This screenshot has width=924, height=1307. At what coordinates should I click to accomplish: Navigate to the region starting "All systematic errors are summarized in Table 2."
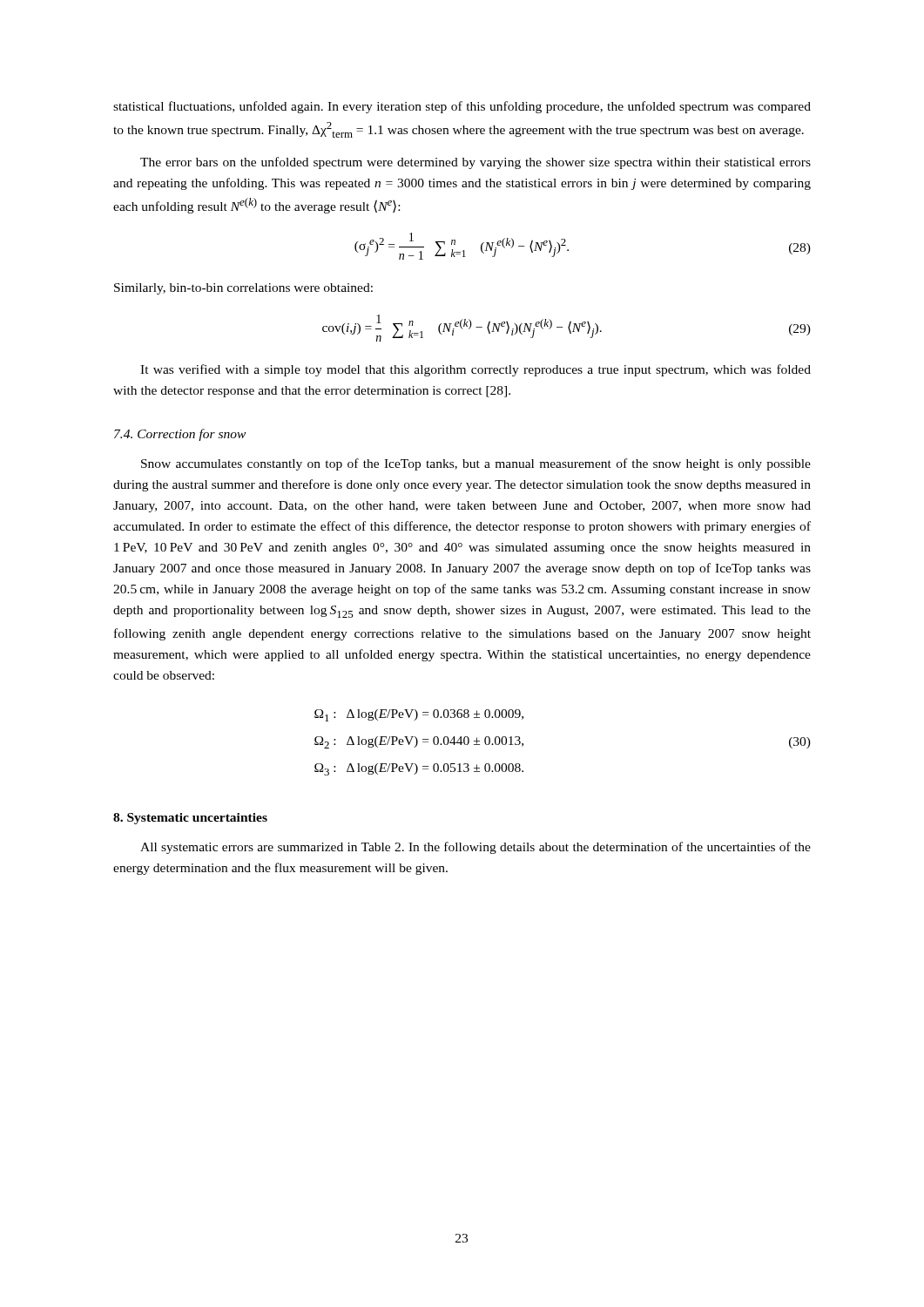(x=462, y=857)
